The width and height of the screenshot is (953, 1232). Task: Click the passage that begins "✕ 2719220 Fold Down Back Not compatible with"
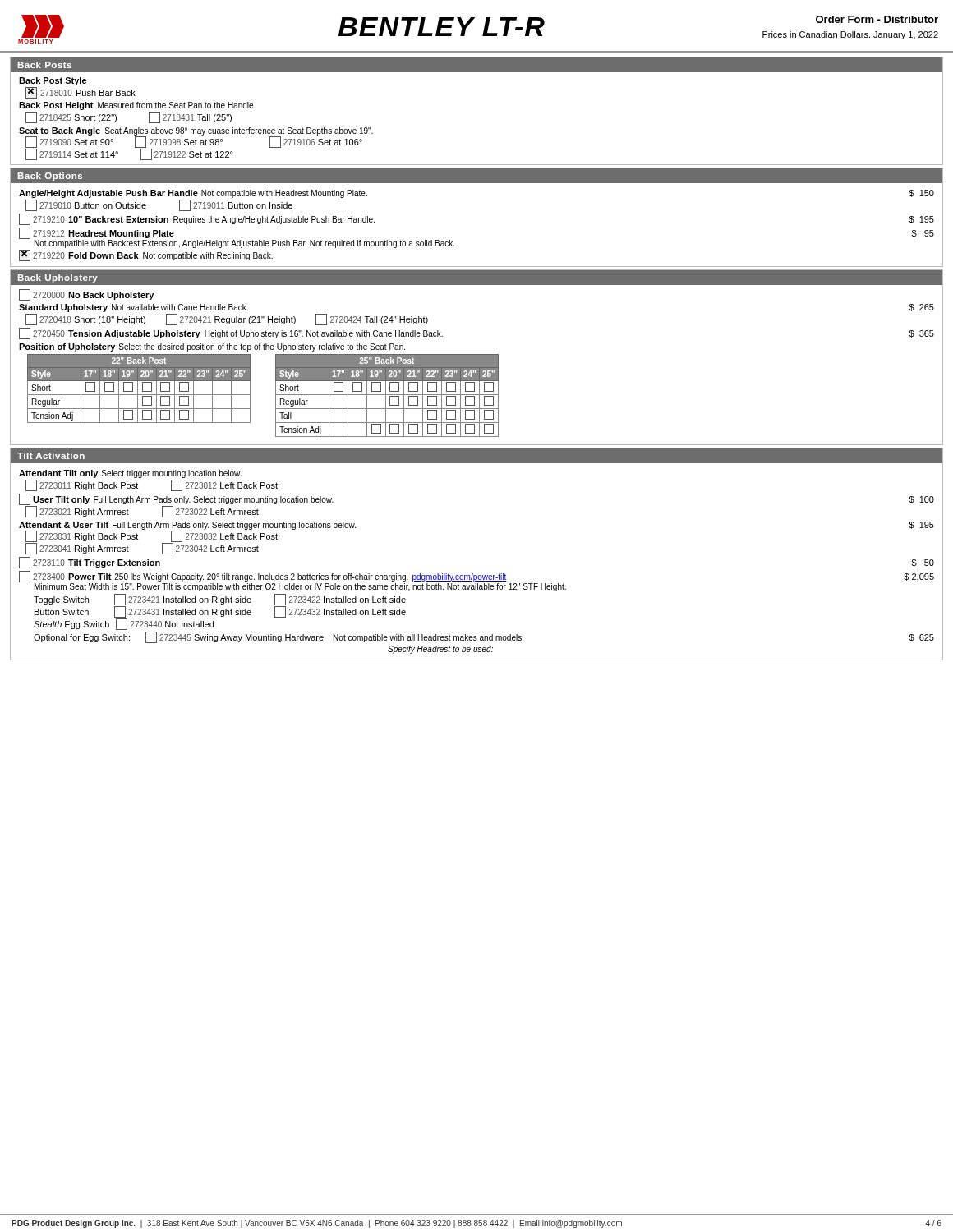146,255
